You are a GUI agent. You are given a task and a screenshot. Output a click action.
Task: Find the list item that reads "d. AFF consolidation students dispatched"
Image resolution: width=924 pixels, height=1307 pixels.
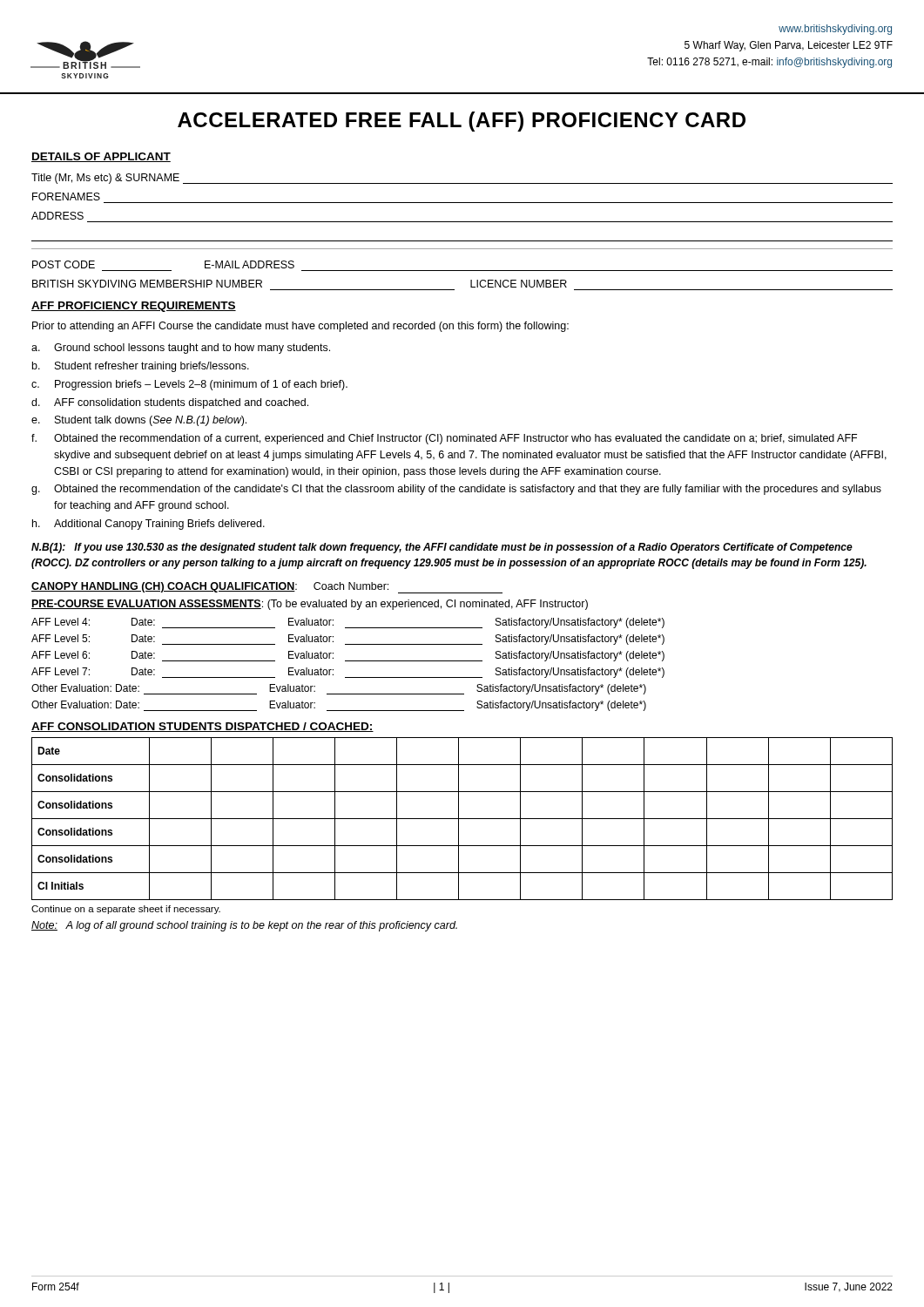pos(170,403)
